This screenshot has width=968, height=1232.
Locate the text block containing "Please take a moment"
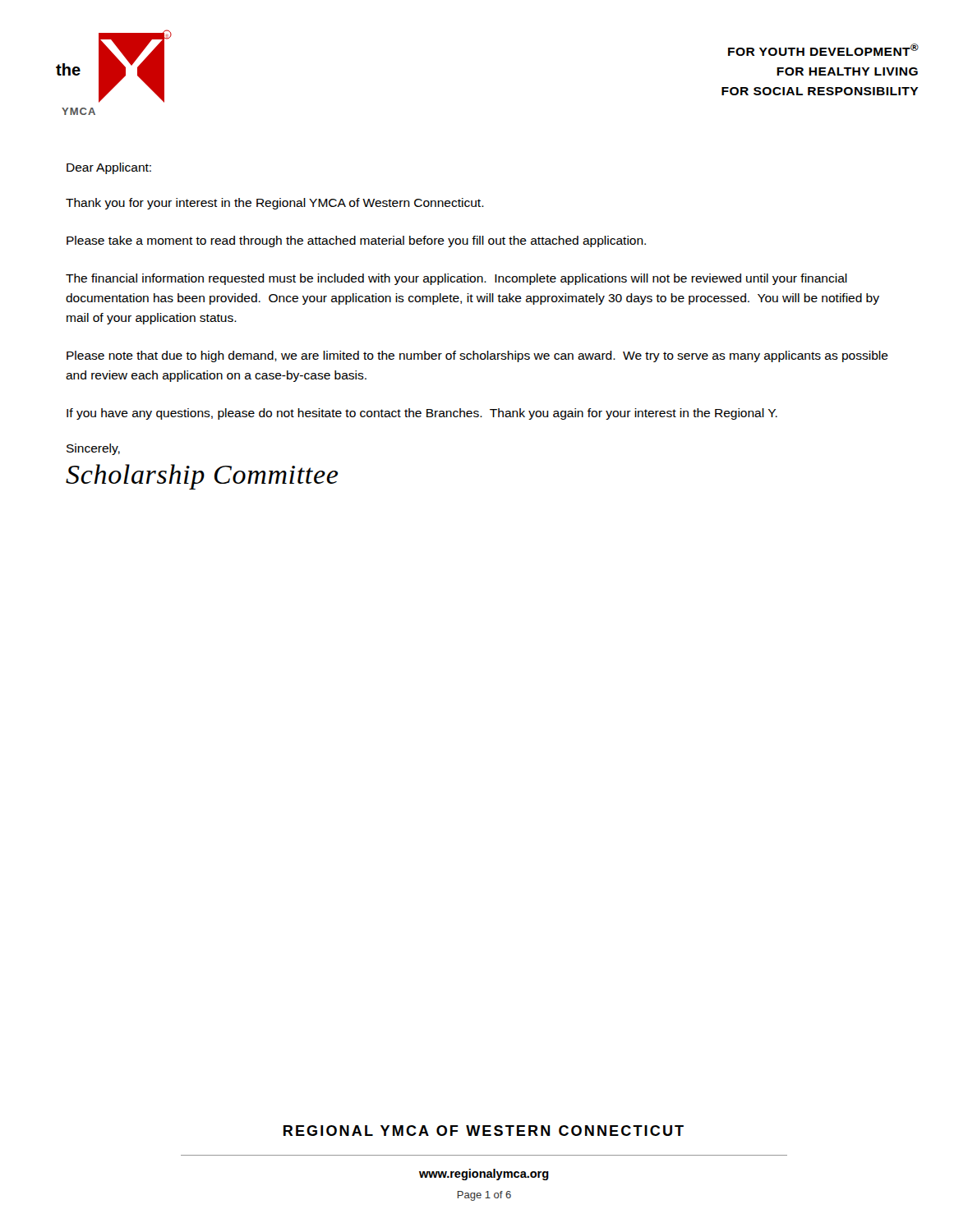356,240
